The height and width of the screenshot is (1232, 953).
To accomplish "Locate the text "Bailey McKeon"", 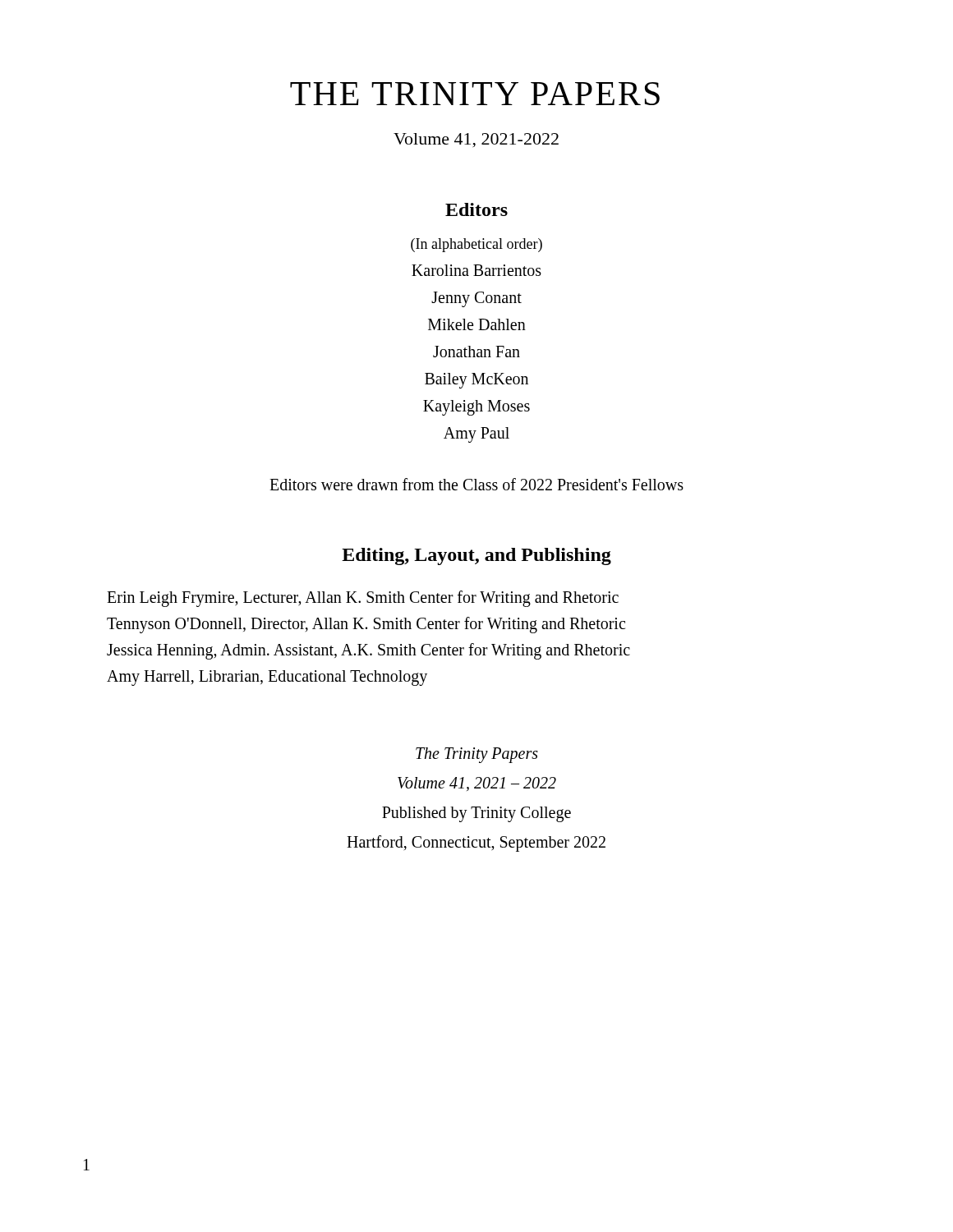I will [x=476, y=379].
